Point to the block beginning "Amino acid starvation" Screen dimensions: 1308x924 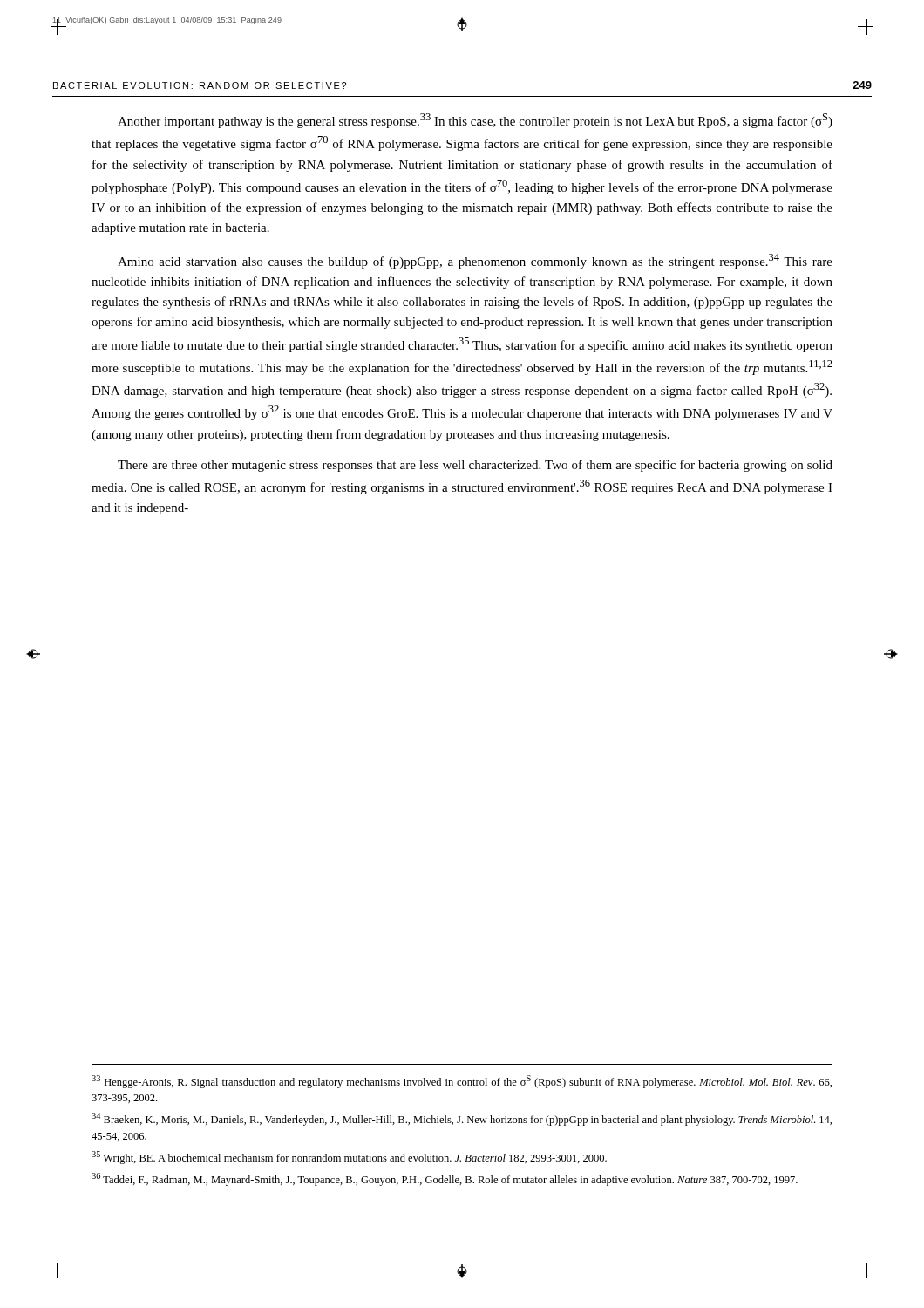(x=462, y=347)
